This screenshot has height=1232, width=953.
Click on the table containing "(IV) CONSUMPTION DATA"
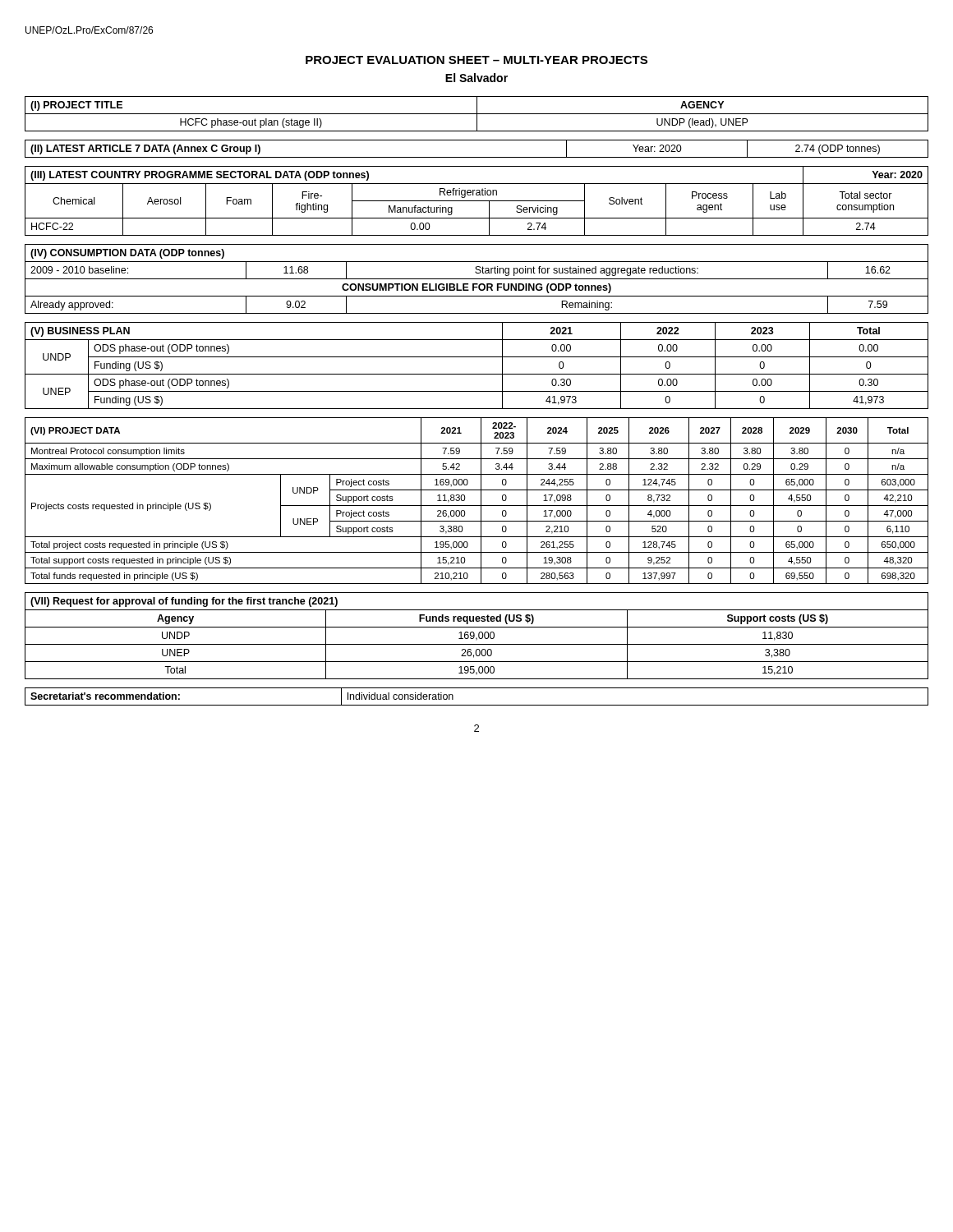476,279
